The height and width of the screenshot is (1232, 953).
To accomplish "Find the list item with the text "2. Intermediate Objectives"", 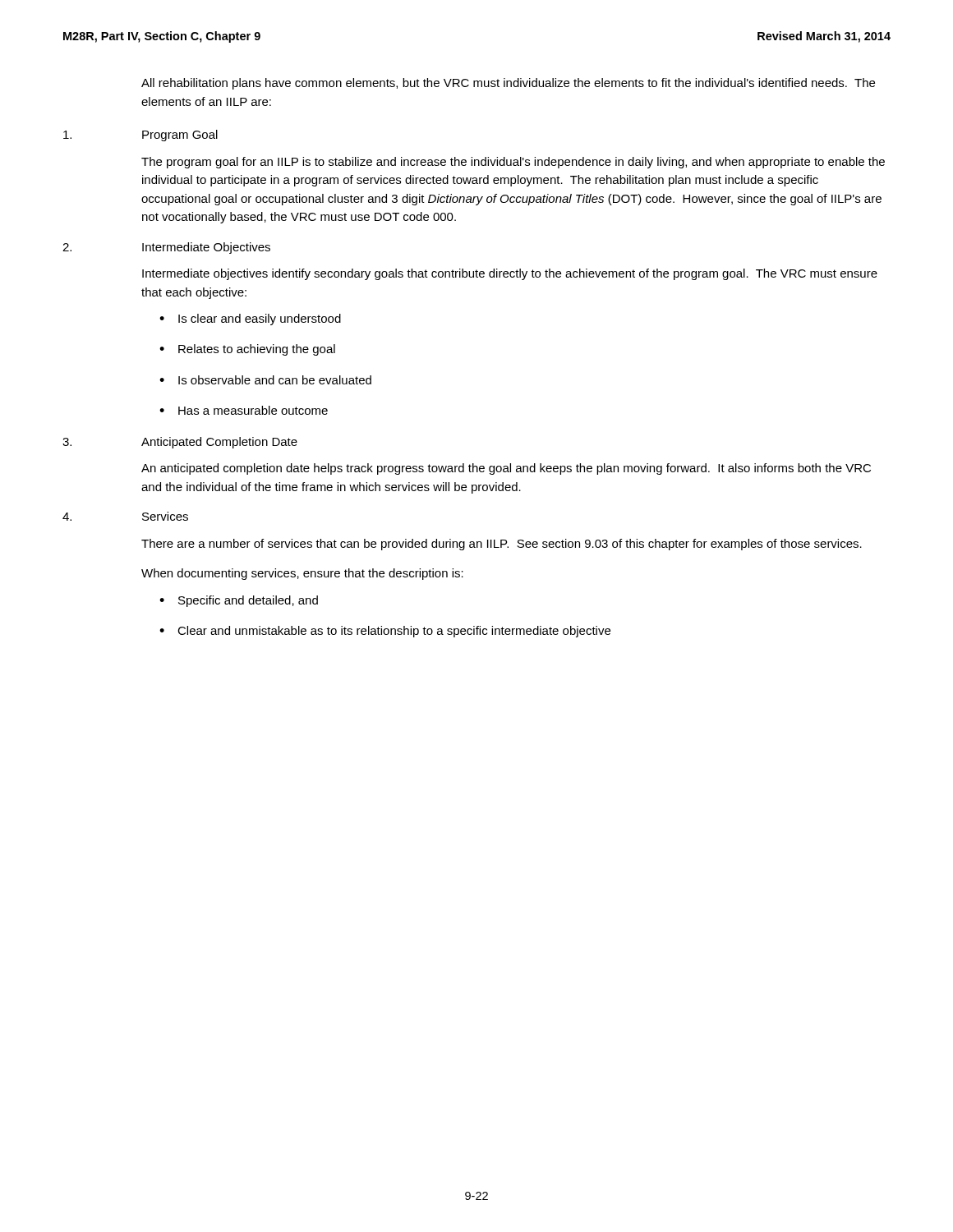I will pos(166,248).
